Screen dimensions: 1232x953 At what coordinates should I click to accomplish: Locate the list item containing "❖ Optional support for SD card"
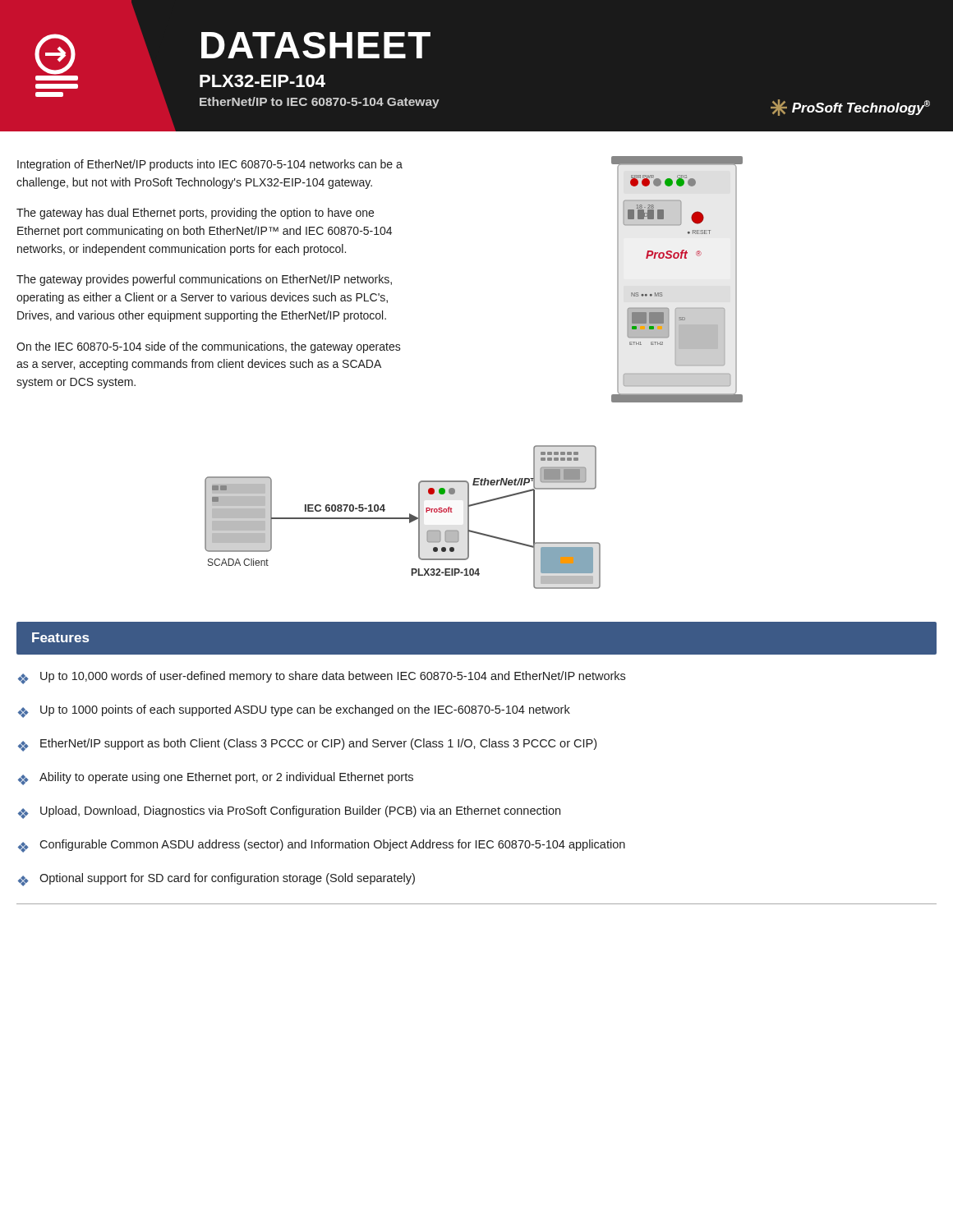click(216, 881)
